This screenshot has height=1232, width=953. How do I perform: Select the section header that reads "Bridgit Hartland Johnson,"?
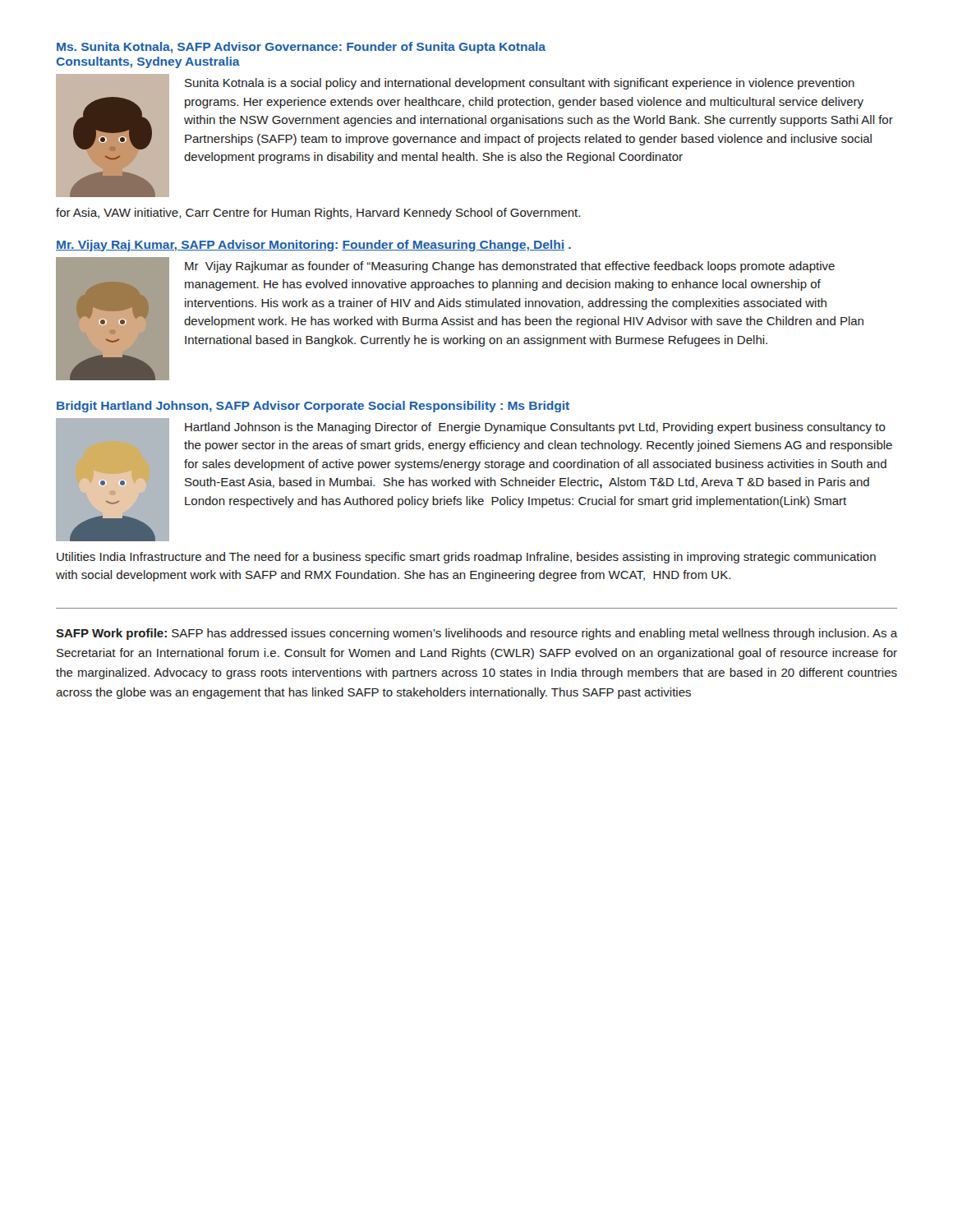click(x=313, y=405)
